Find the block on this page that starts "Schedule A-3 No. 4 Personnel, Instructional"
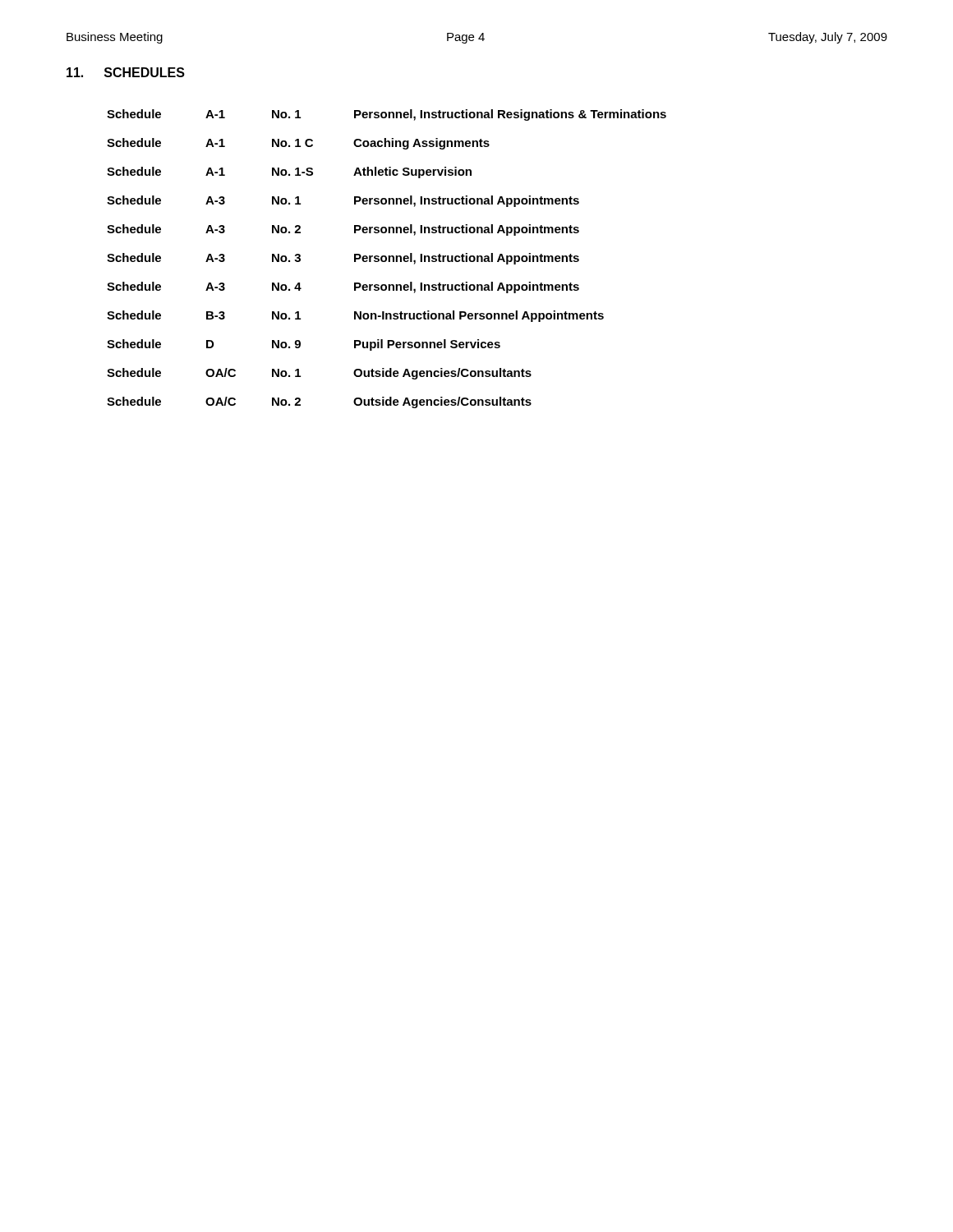The width and height of the screenshot is (953, 1232). point(497,286)
